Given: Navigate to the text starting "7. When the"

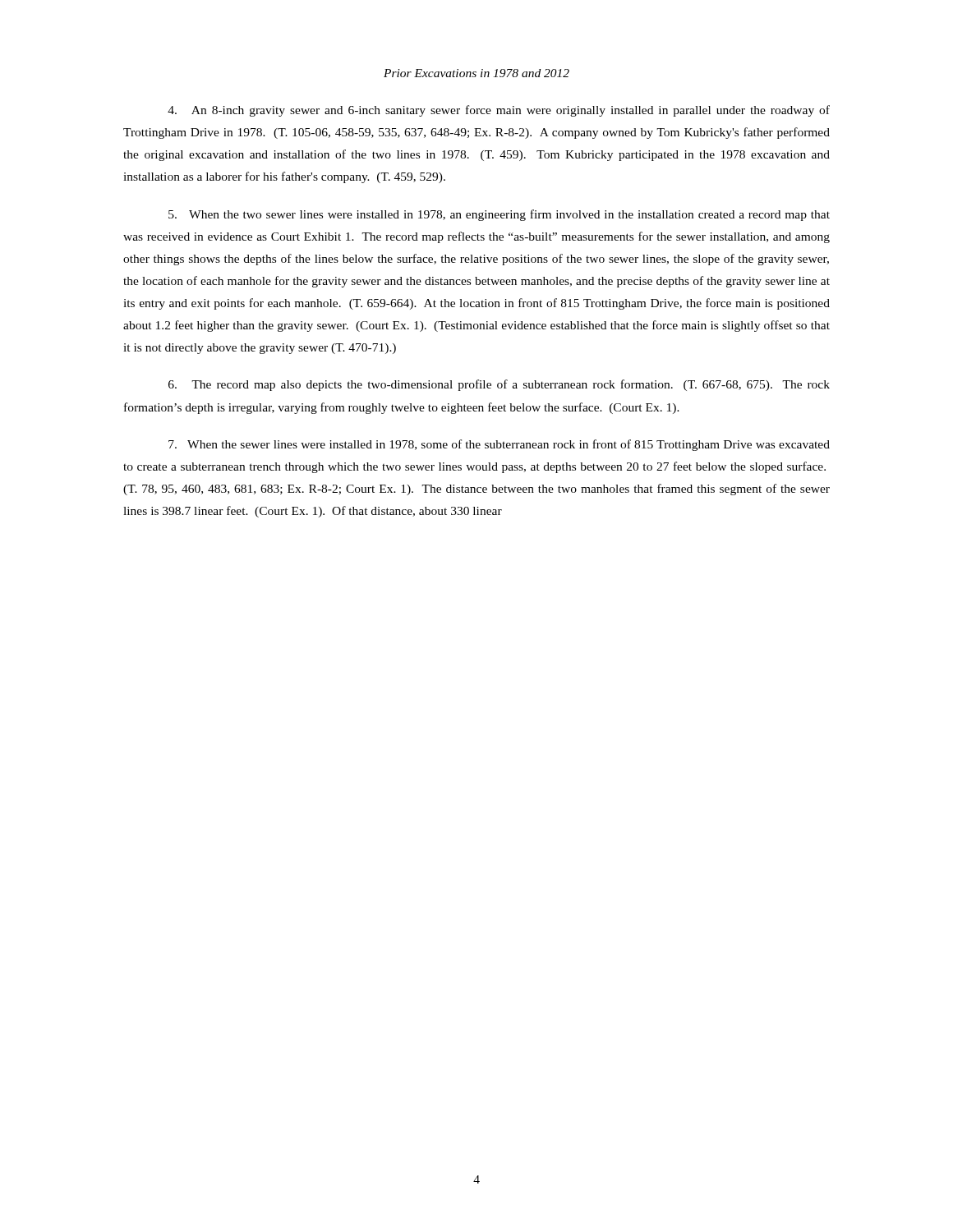Looking at the screenshot, I should click(476, 477).
